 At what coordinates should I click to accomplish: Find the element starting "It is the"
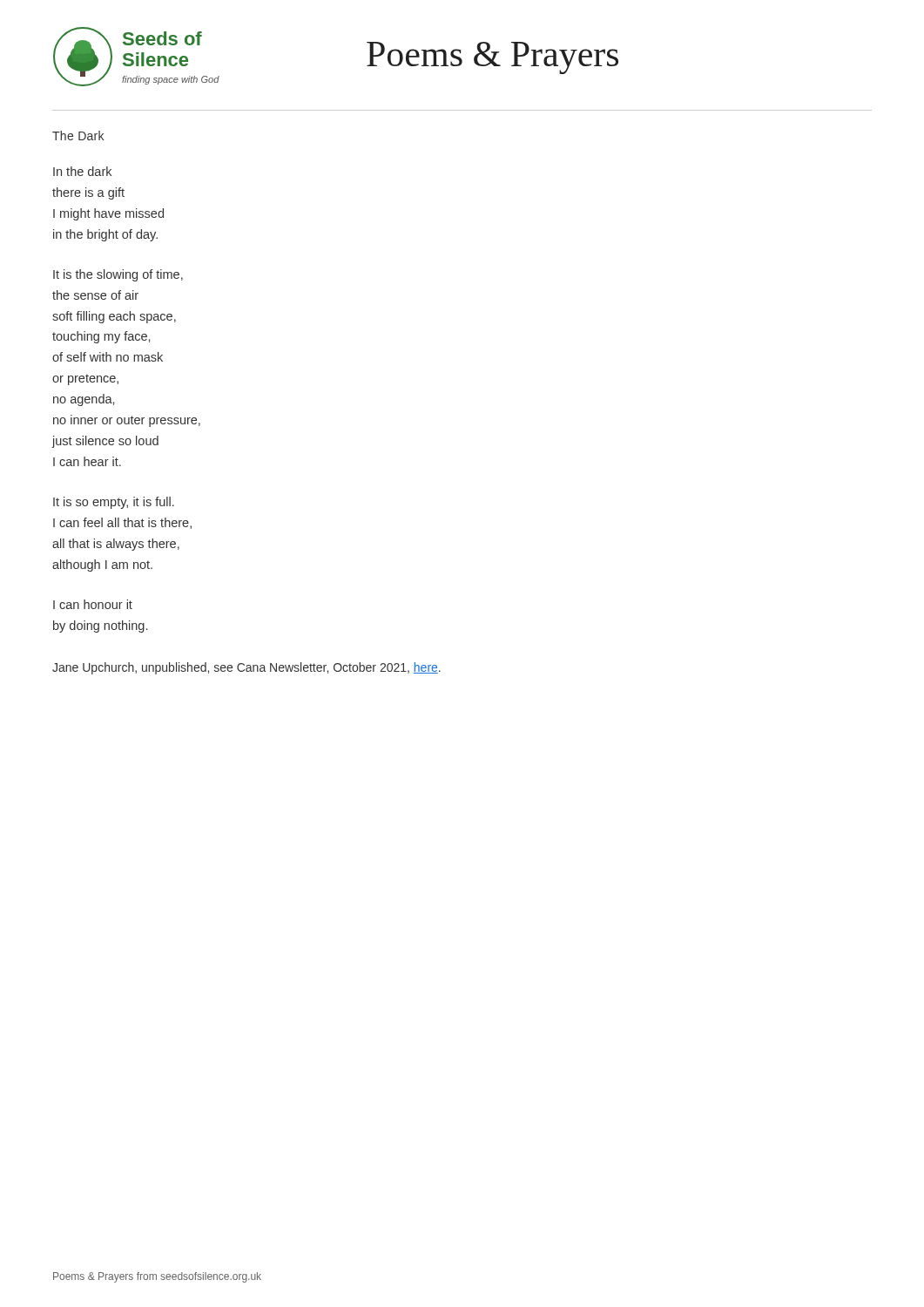click(x=127, y=368)
